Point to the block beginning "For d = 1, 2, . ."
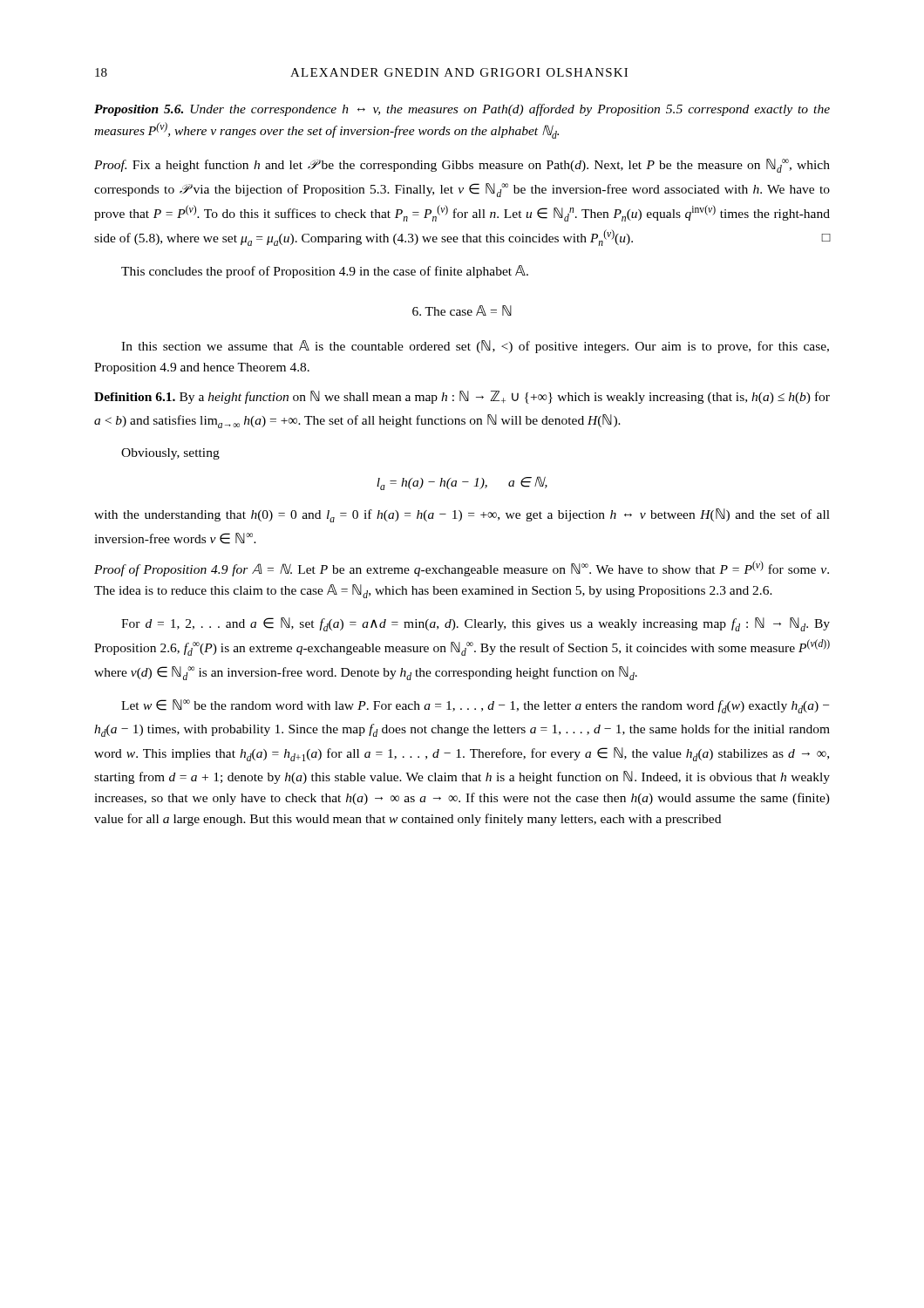The height and width of the screenshot is (1308, 924). (462, 649)
